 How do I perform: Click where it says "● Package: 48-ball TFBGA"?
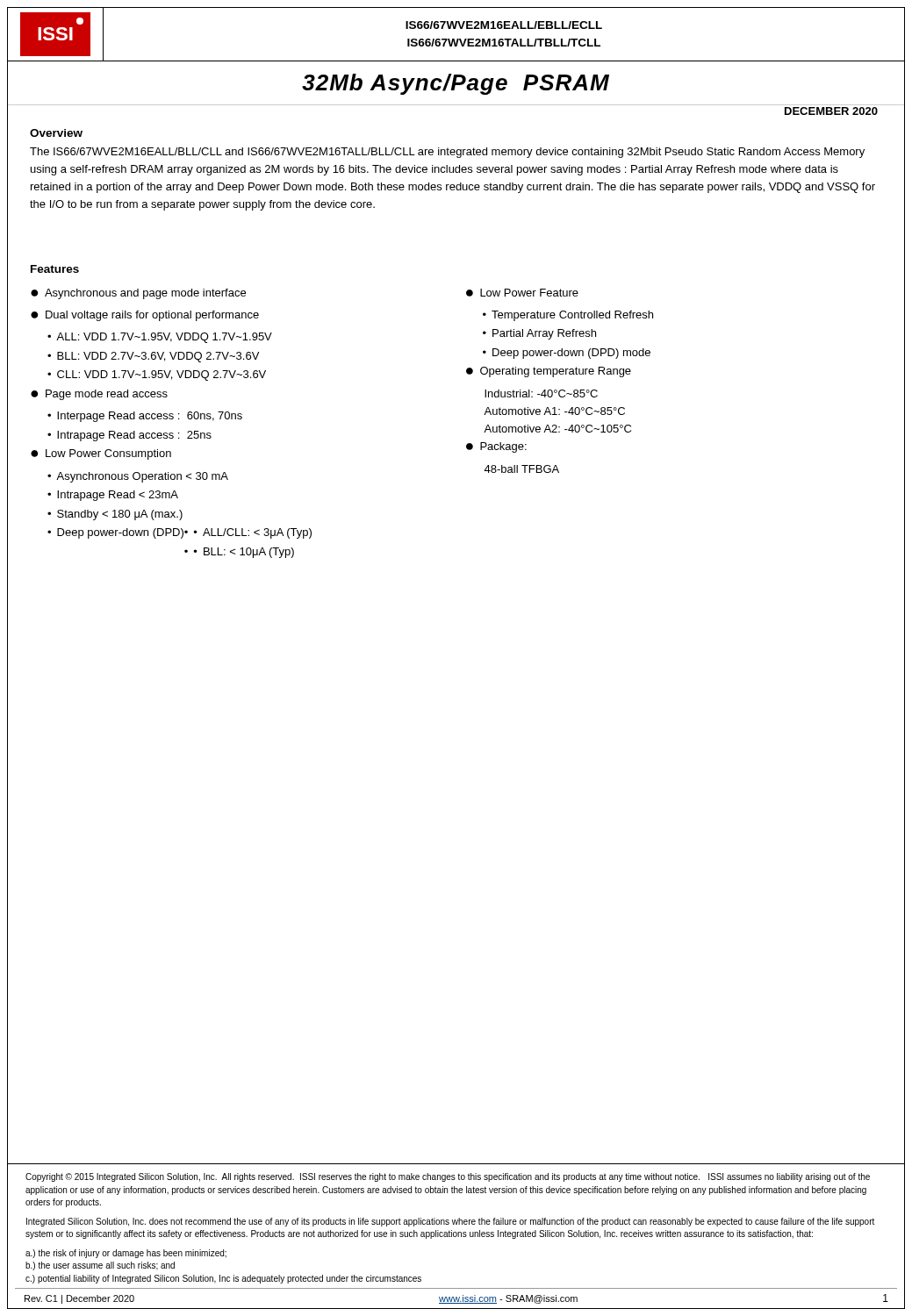[x=496, y=447]
